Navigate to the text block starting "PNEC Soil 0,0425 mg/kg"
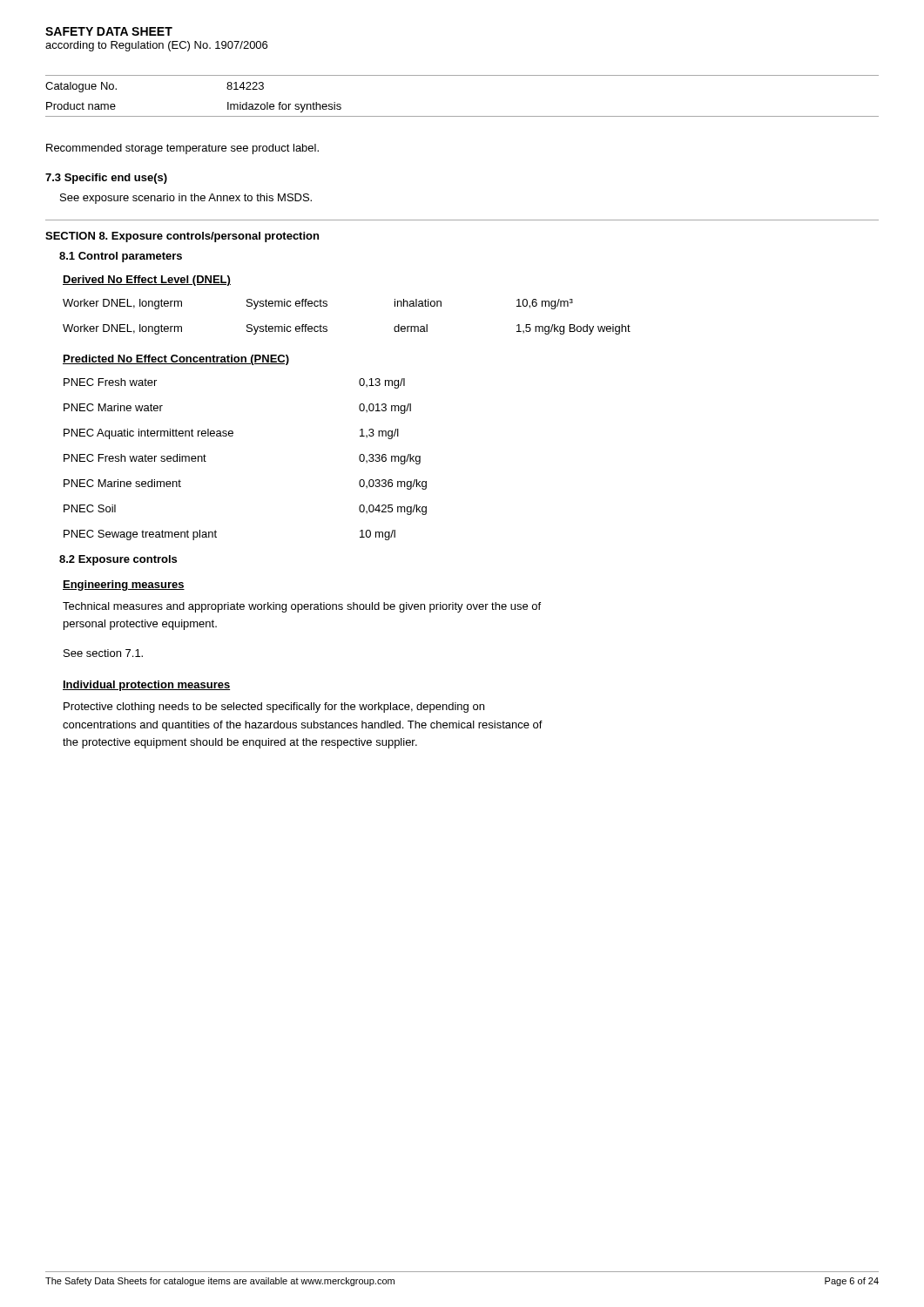The image size is (924, 1307). pos(89,511)
